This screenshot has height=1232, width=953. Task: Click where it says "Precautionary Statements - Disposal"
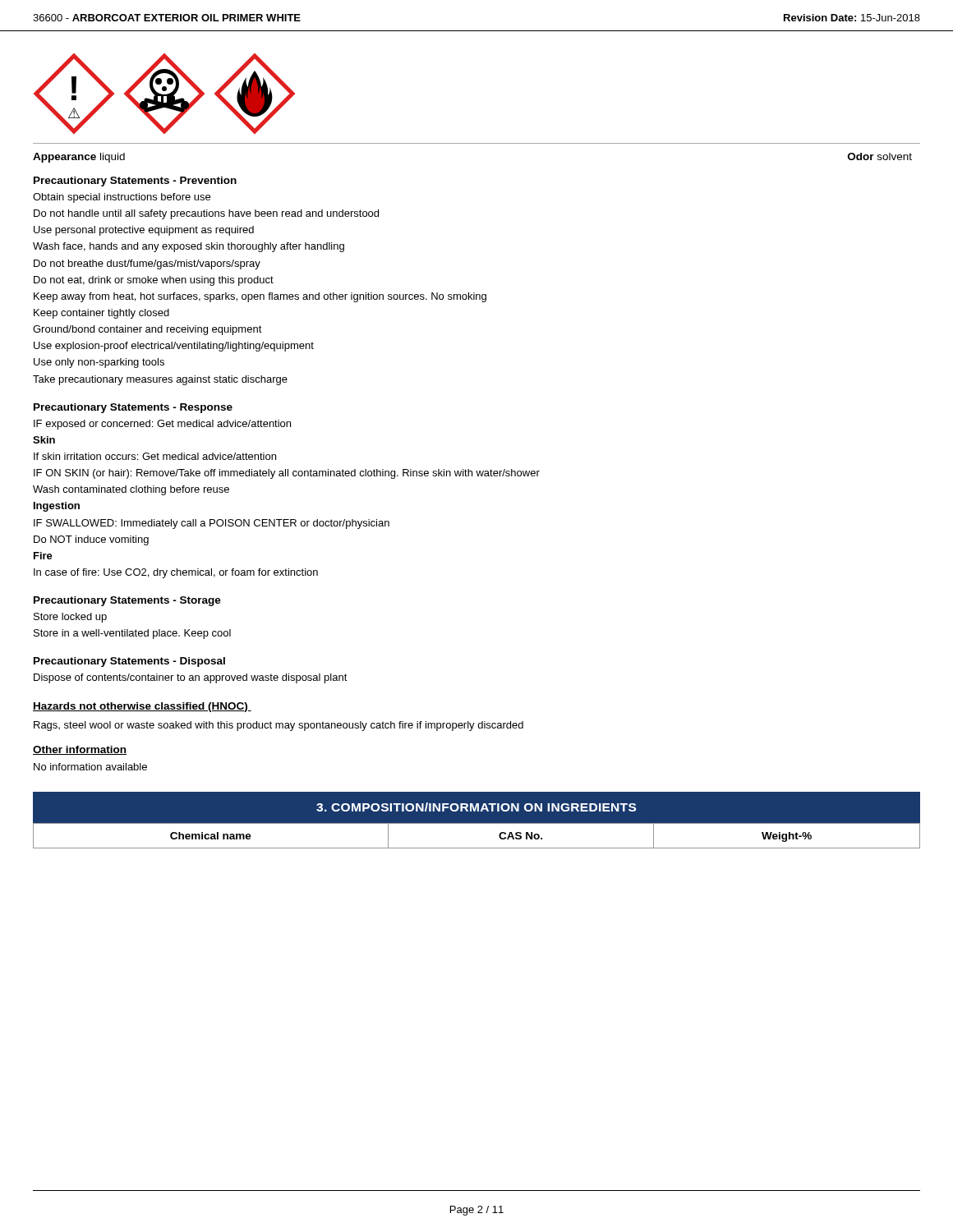129,661
